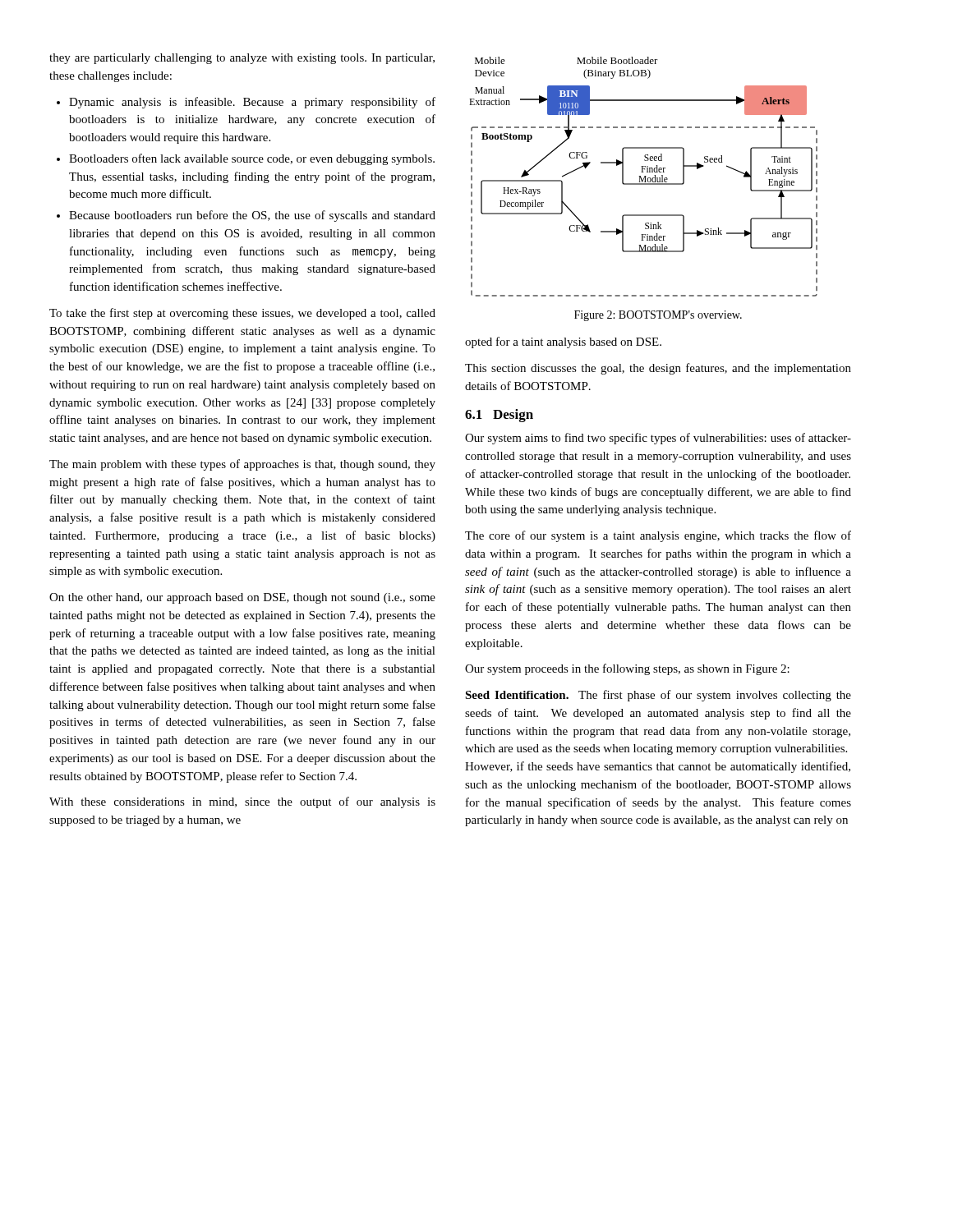Select a flowchart
This screenshot has height=1232, width=953.
click(x=658, y=177)
